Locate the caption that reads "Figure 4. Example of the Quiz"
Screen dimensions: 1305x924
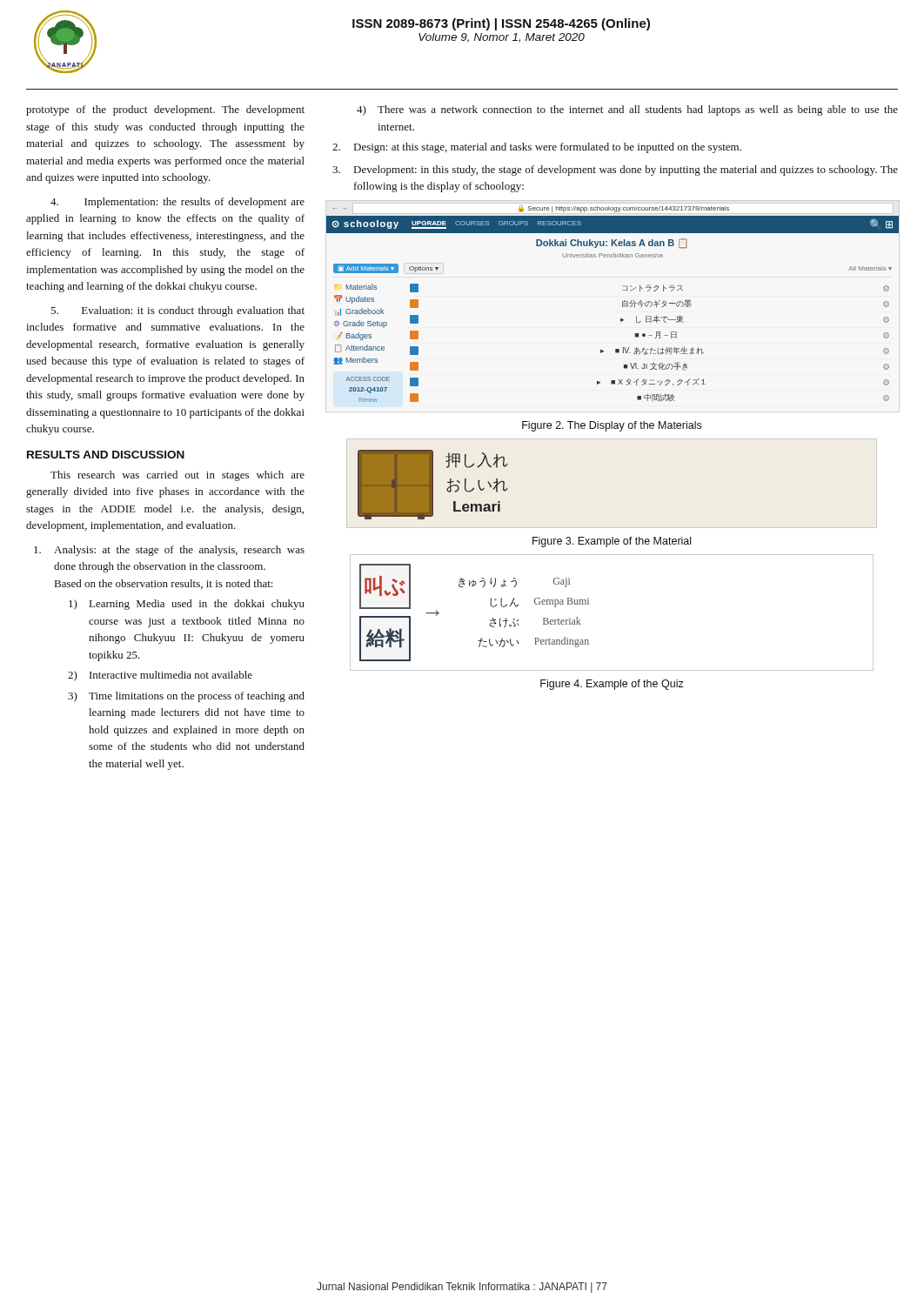(x=612, y=683)
